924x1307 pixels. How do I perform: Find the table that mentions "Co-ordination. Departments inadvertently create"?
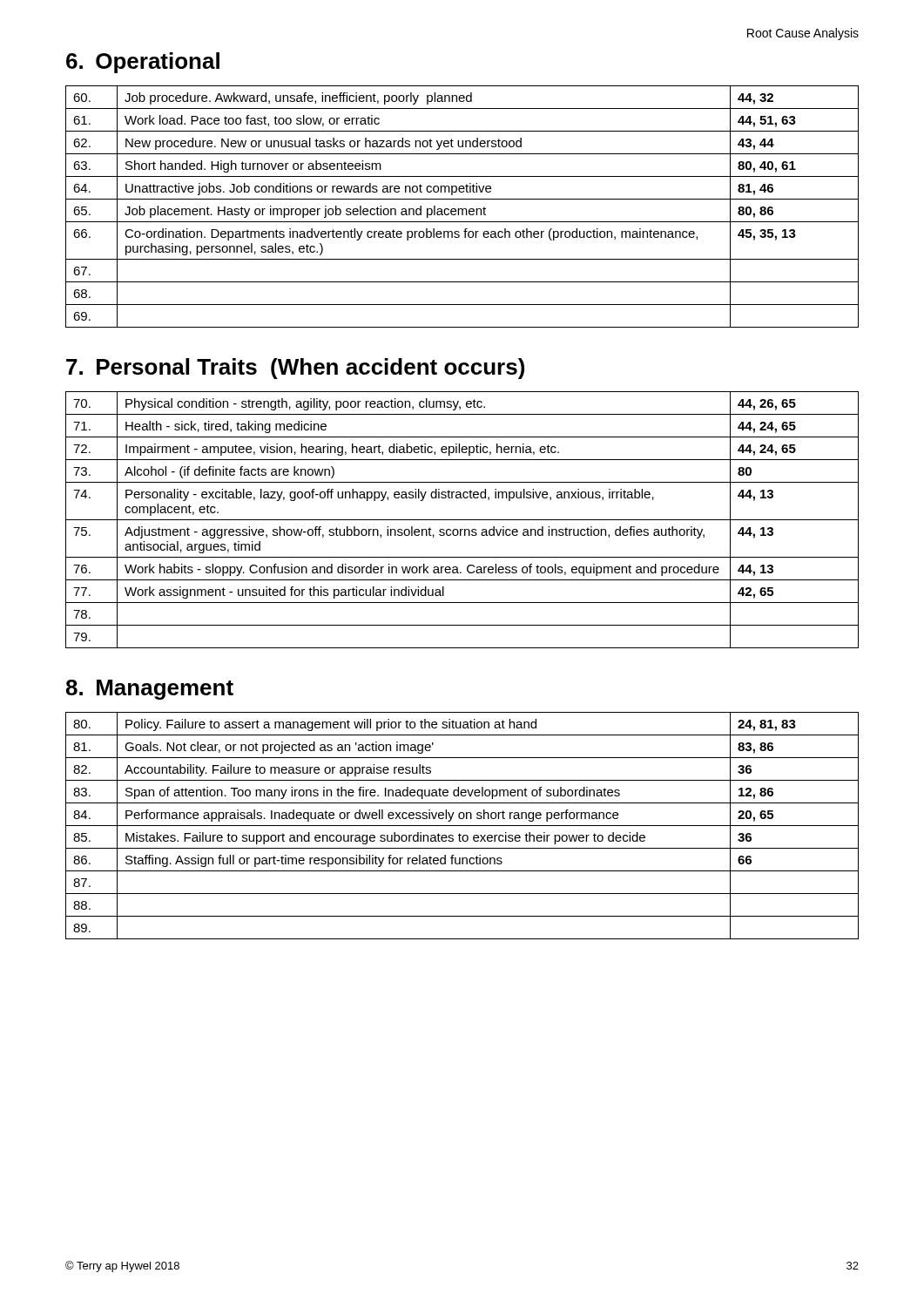(x=462, y=207)
